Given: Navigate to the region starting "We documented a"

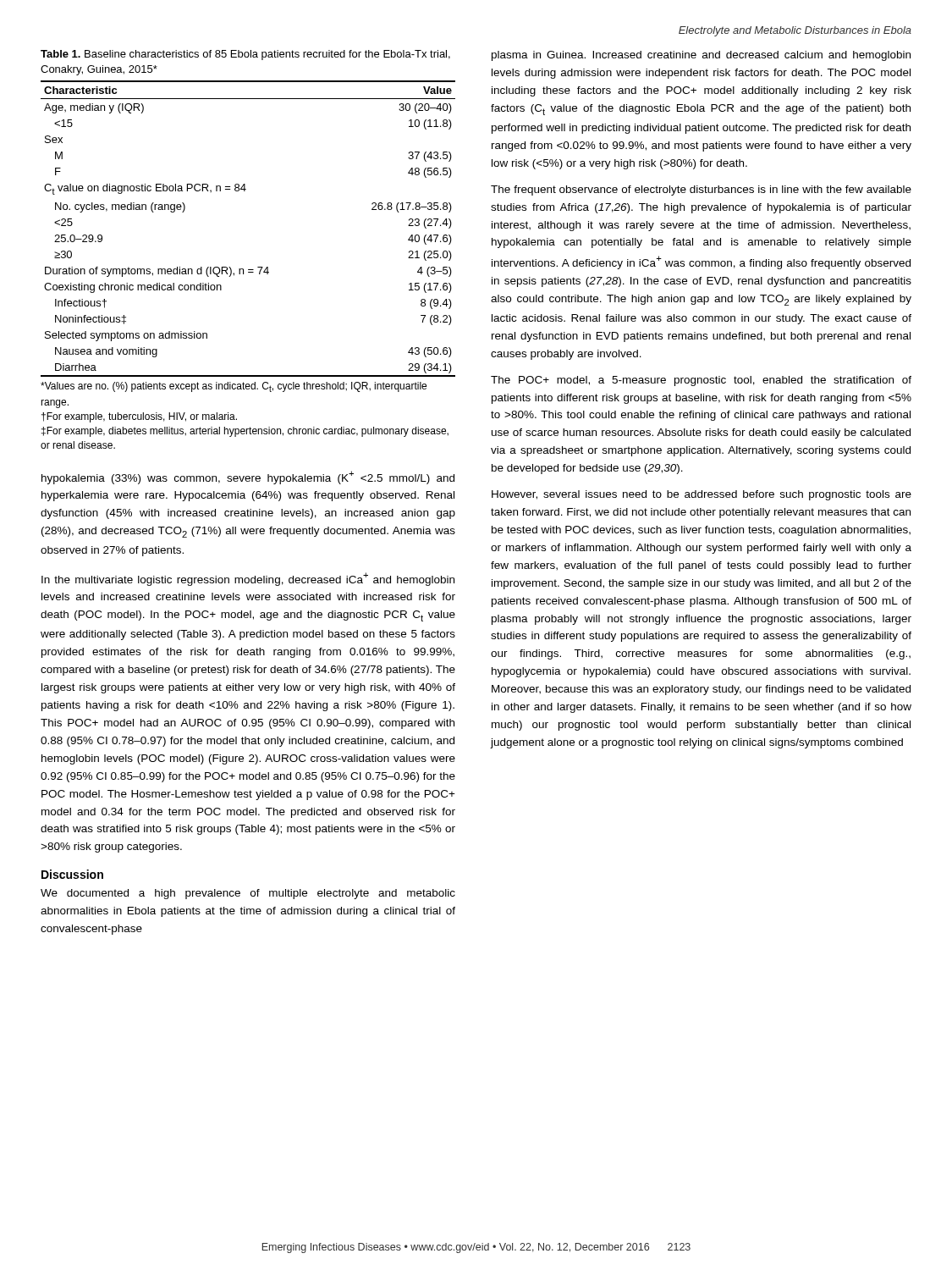Looking at the screenshot, I should [x=248, y=911].
